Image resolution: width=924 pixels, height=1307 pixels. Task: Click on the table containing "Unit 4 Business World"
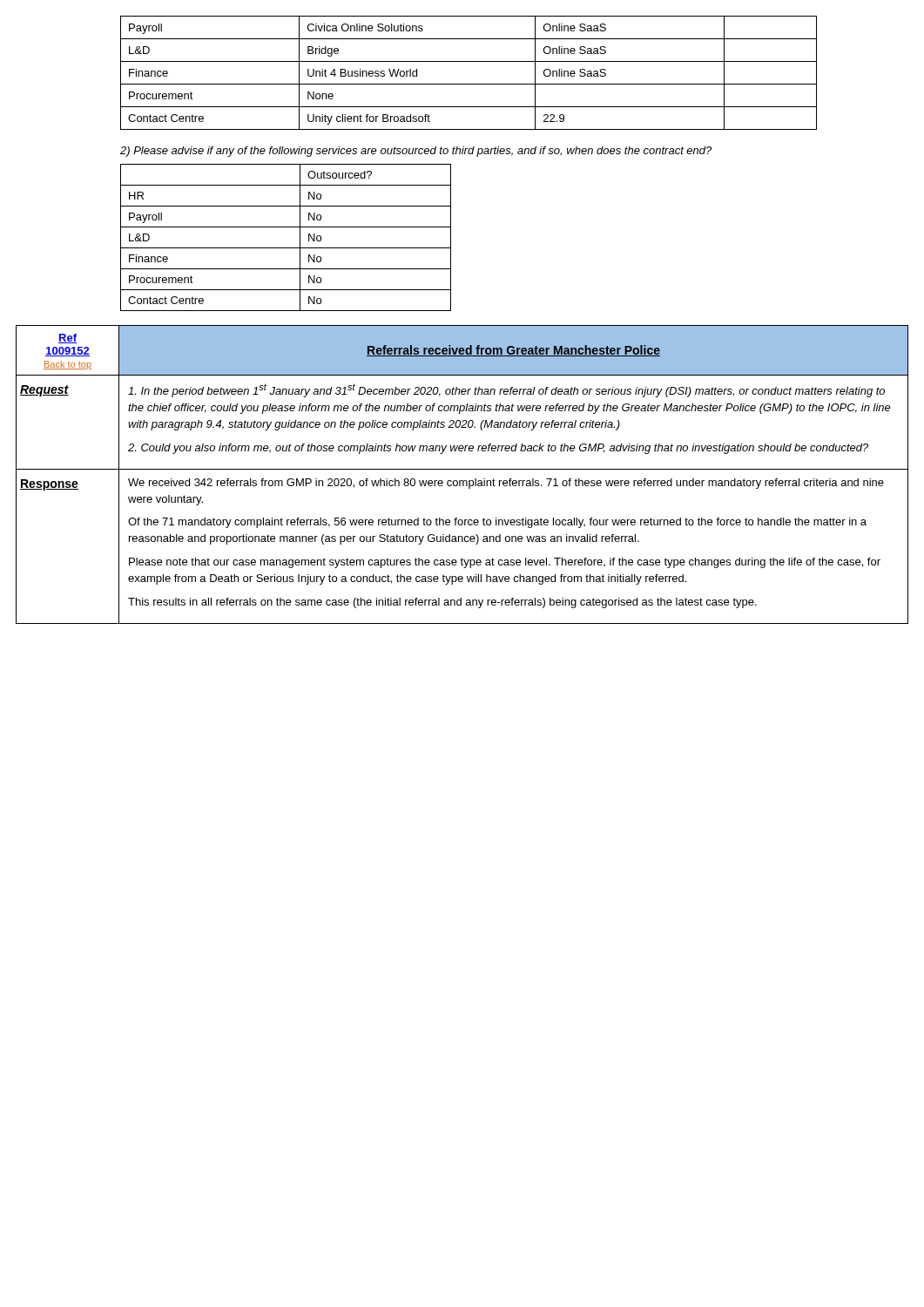514,73
